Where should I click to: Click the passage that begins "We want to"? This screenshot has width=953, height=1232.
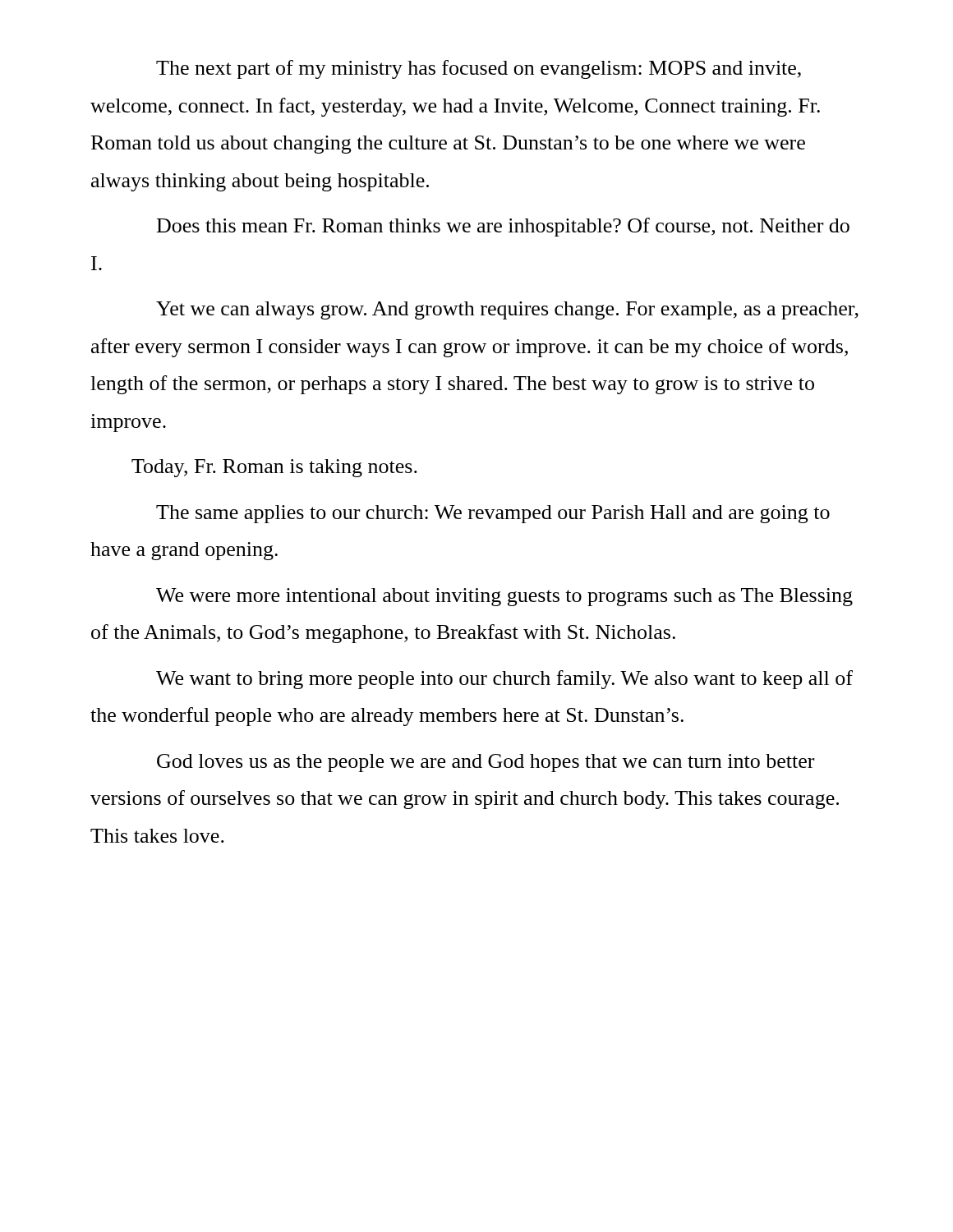click(504, 680)
